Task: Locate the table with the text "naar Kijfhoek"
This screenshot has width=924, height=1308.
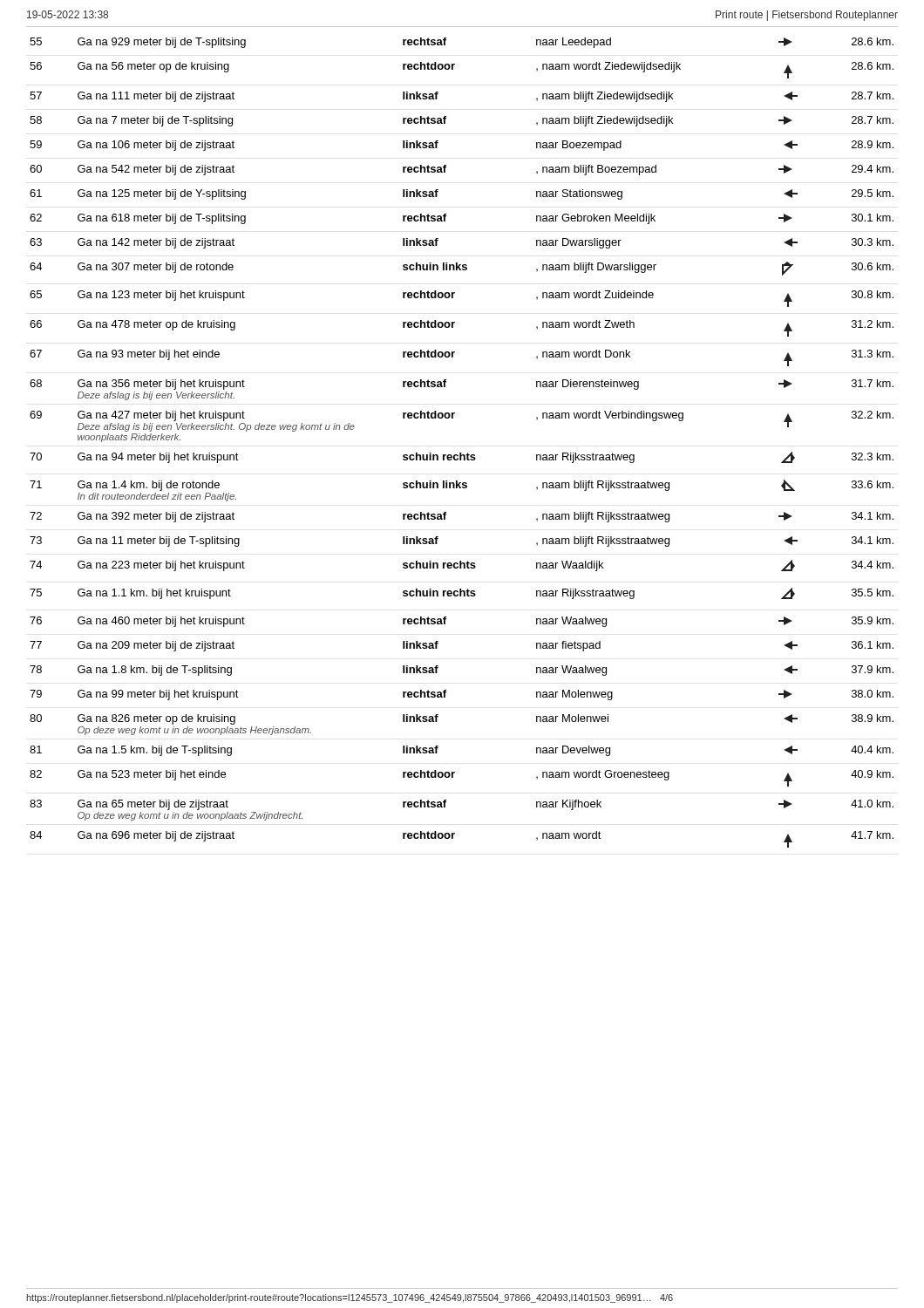Action: (x=462, y=443)
